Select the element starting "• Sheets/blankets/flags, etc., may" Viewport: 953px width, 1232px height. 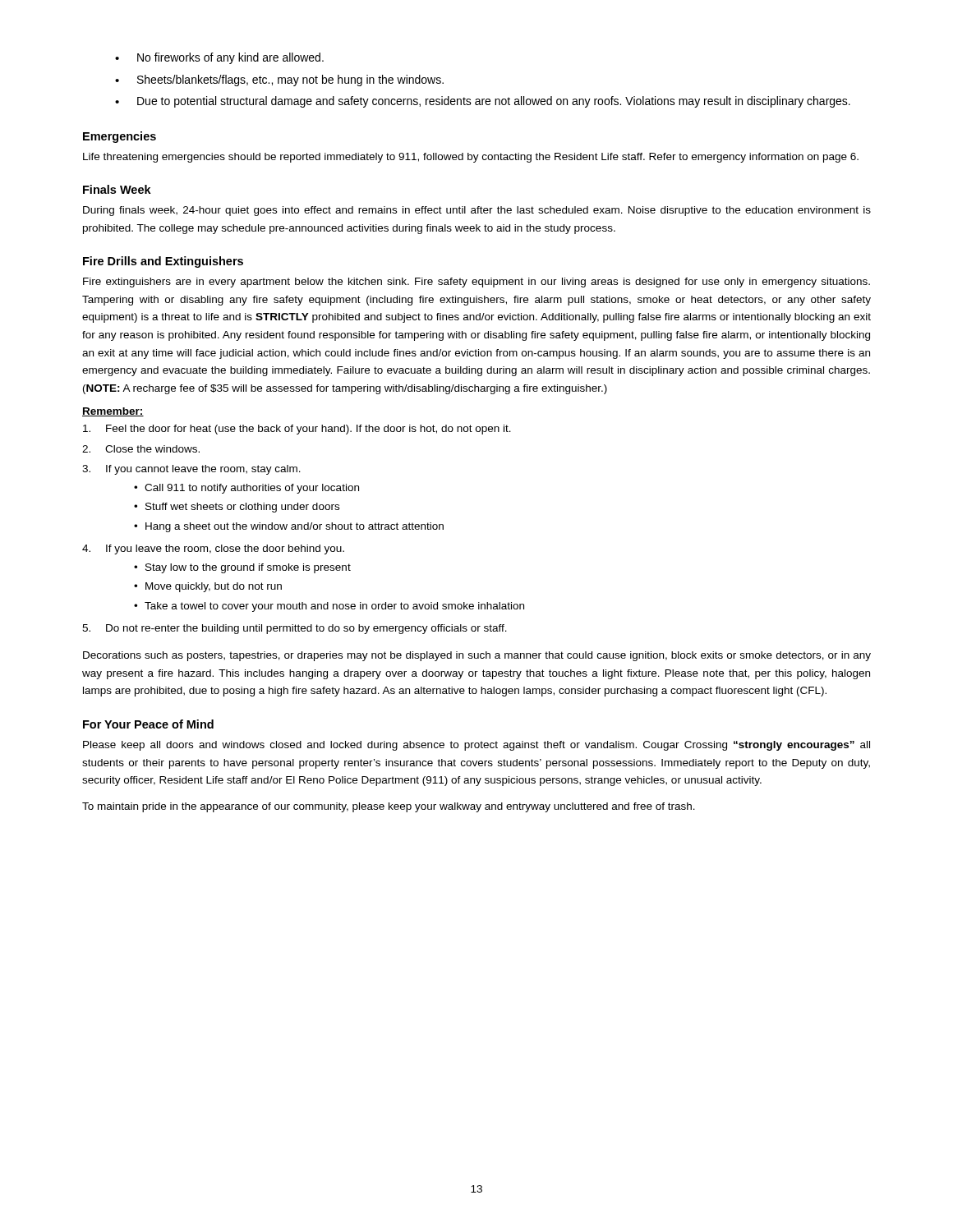coord(279,80)
